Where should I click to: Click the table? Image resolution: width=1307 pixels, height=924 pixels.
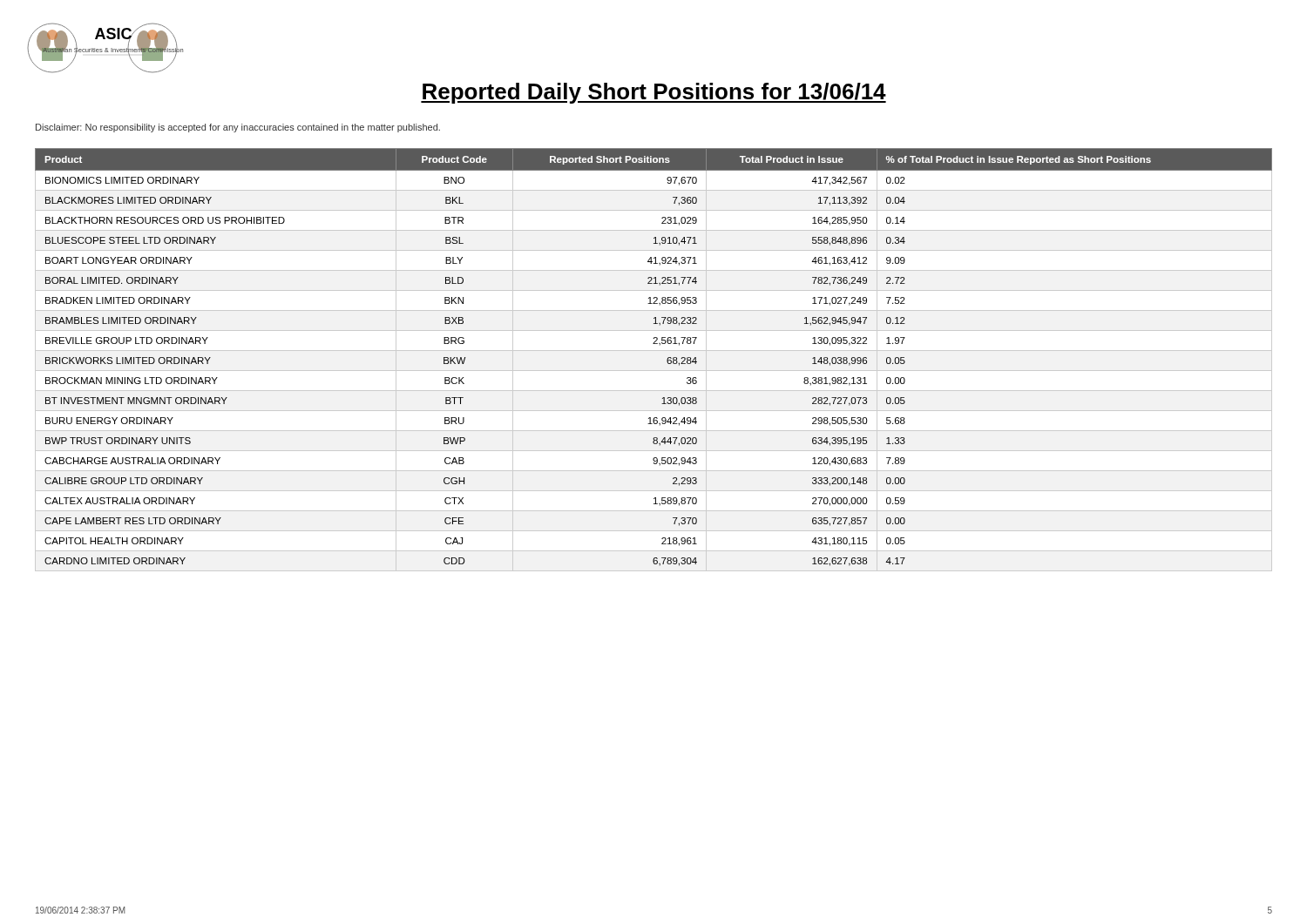click(654, 514)
